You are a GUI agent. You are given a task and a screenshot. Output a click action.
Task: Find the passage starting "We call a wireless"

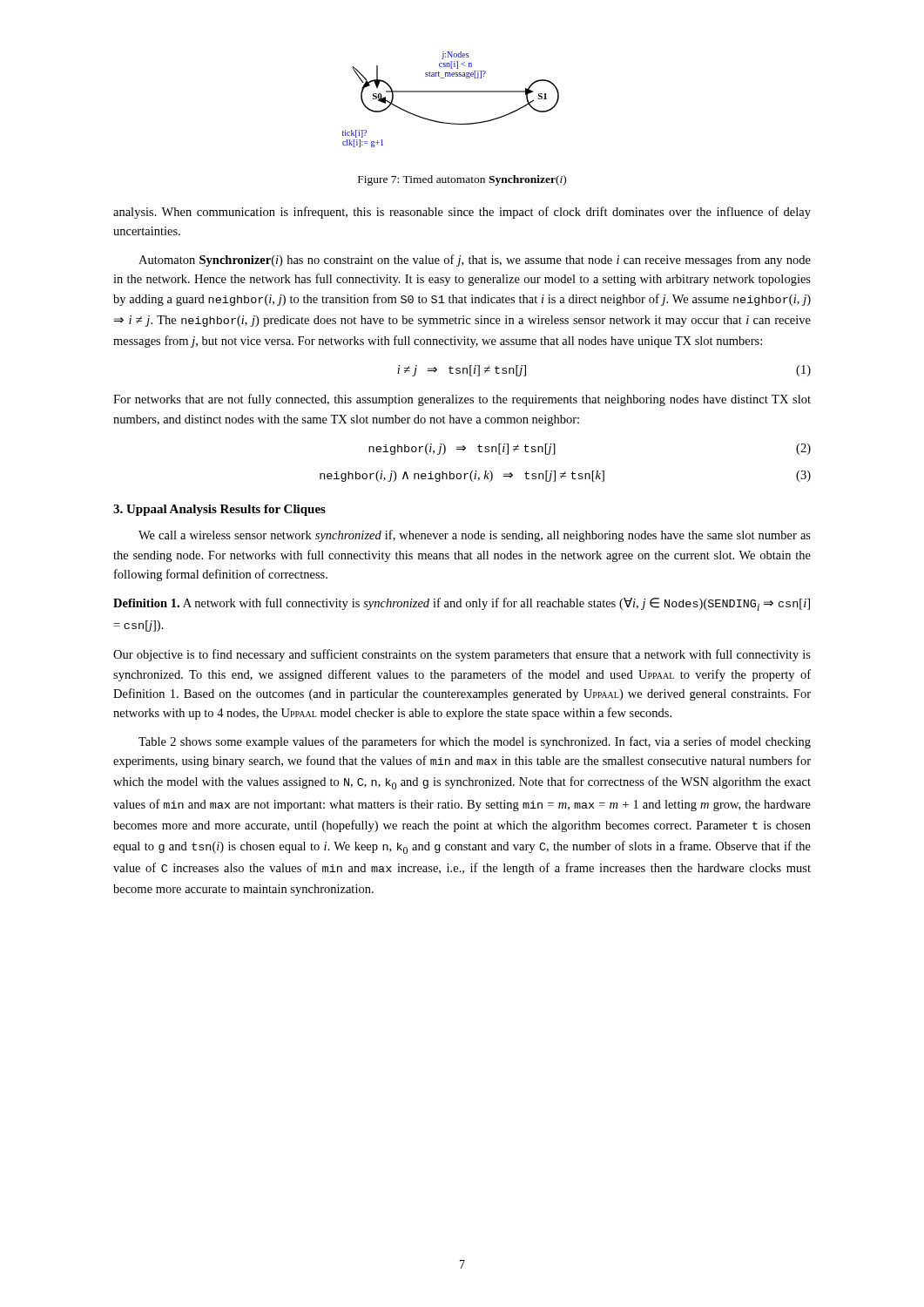pos(462,555)
